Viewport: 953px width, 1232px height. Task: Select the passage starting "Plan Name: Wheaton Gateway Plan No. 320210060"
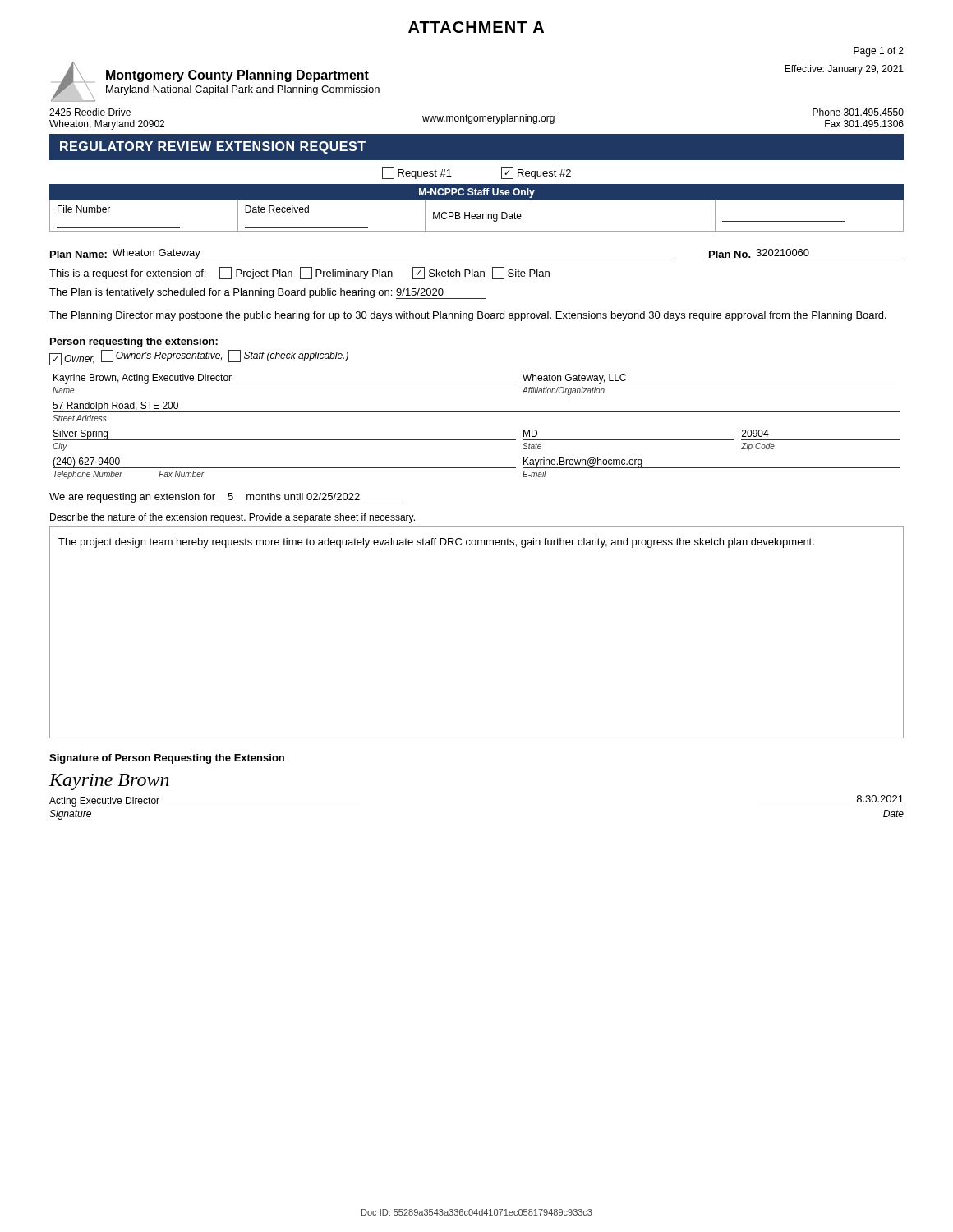click(476, 253)
